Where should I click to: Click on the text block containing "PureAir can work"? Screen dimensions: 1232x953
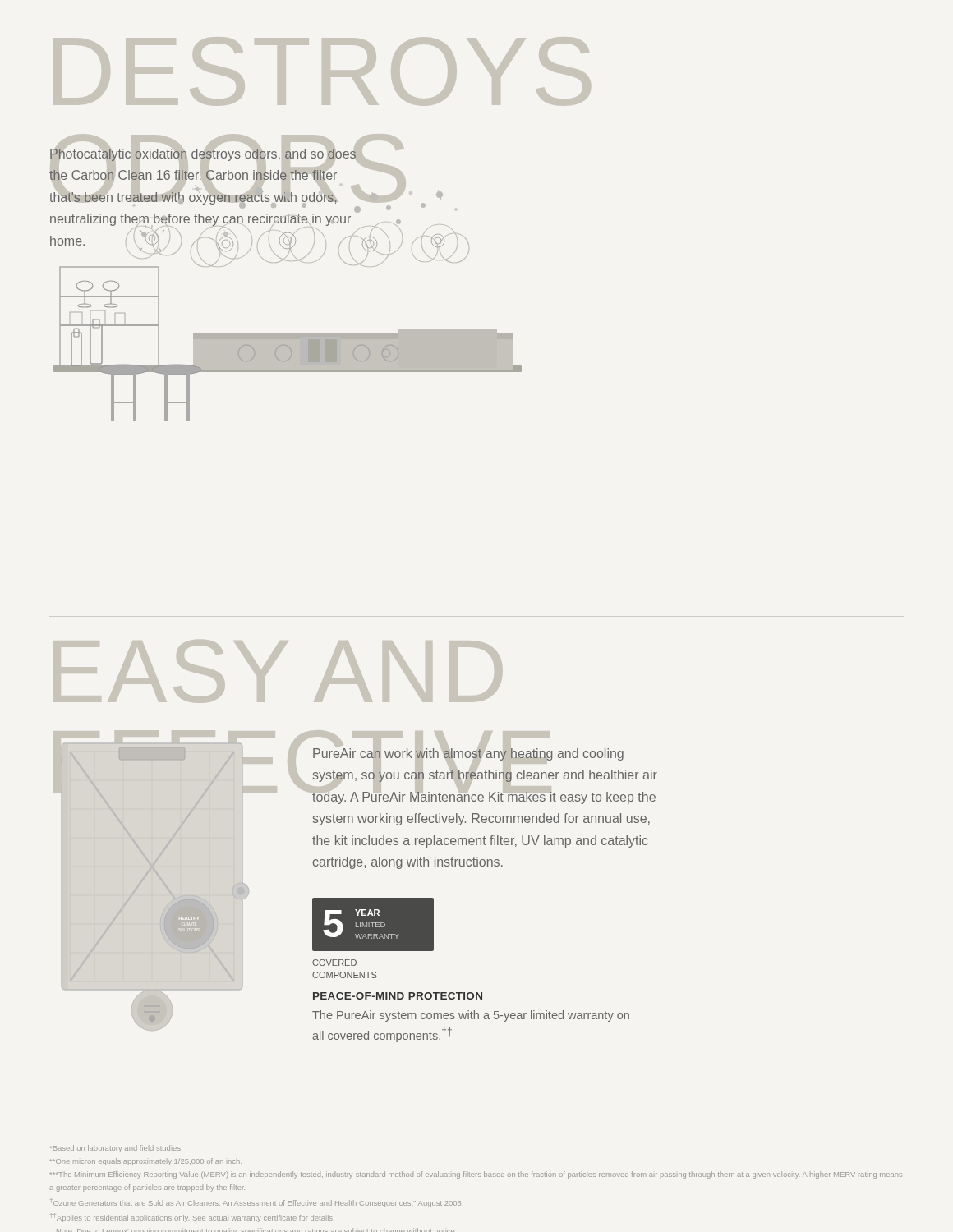click(x=485, y=808)
